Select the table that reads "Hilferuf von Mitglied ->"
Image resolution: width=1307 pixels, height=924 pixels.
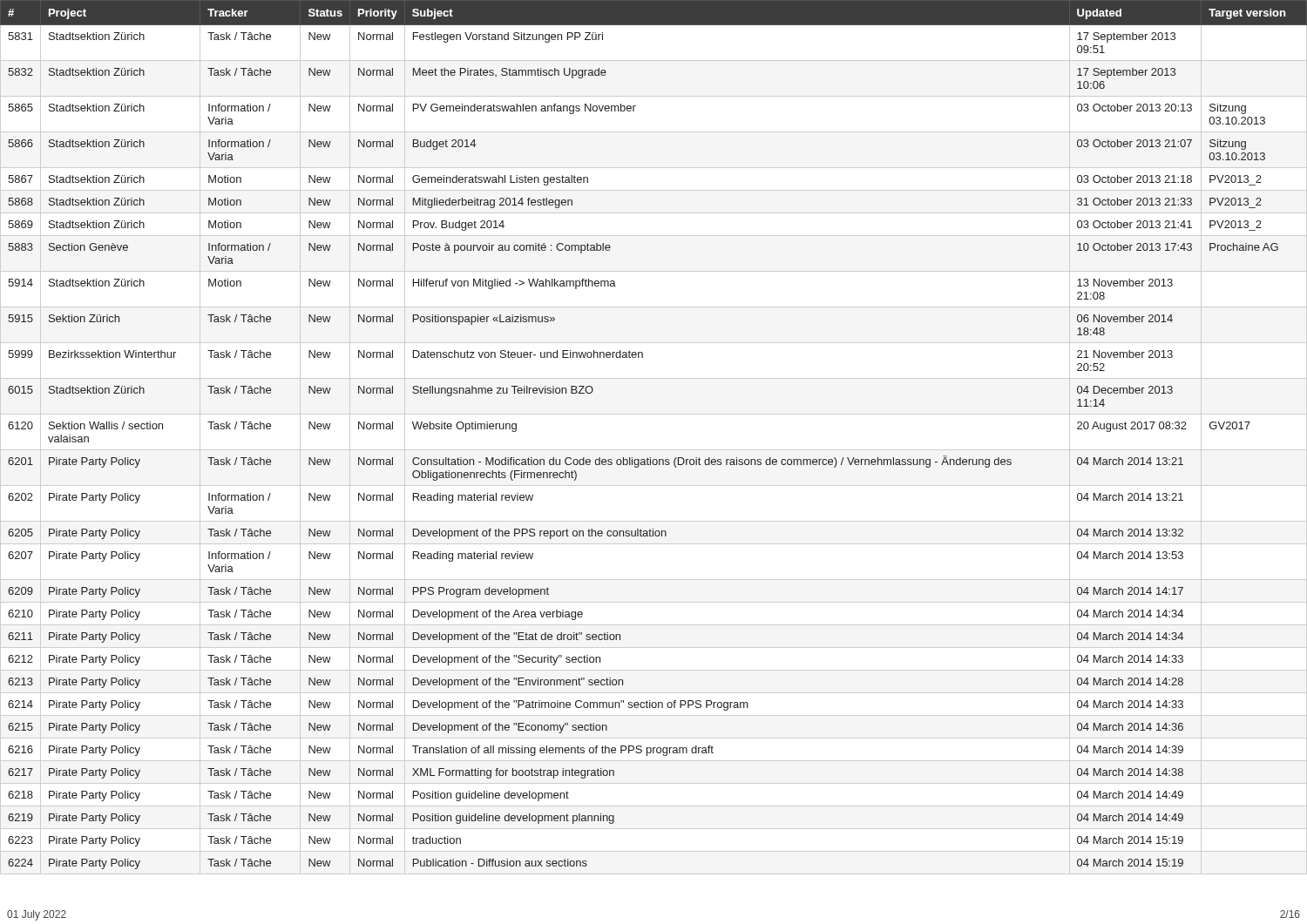(x=654, y=437)
